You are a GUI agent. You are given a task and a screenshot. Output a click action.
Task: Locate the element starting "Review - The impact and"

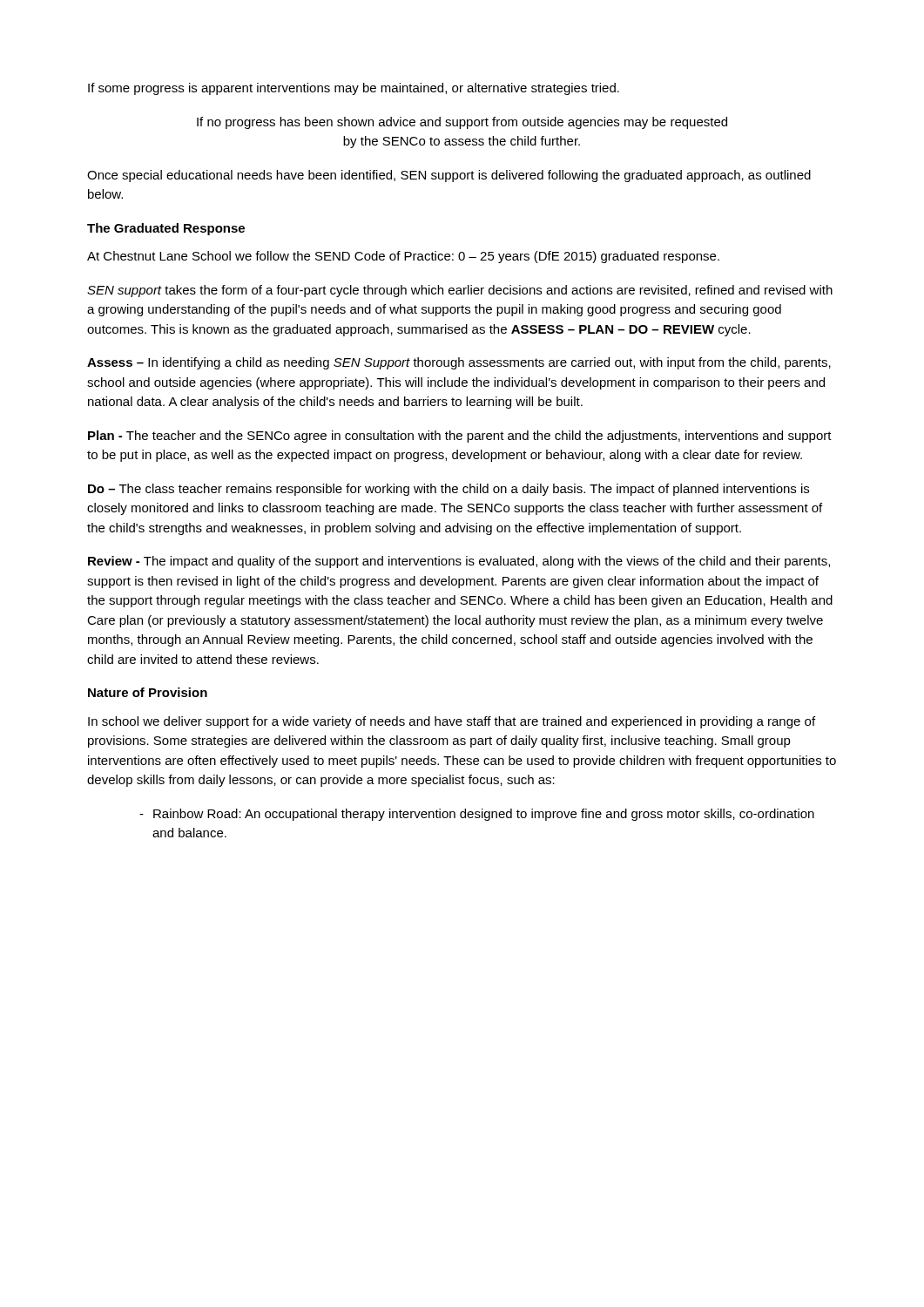460,610
